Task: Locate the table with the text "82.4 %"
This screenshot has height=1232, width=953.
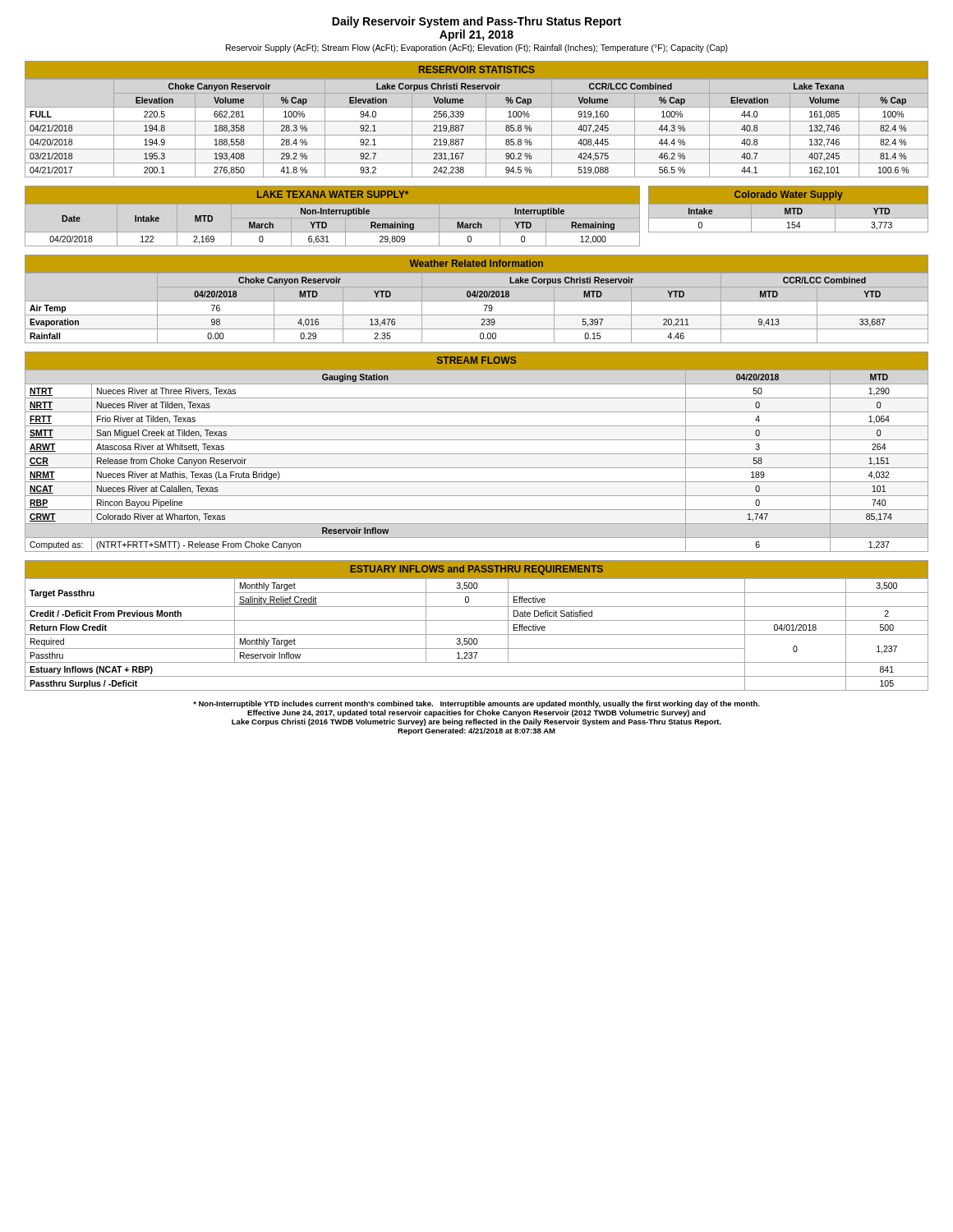Action: 476,119
